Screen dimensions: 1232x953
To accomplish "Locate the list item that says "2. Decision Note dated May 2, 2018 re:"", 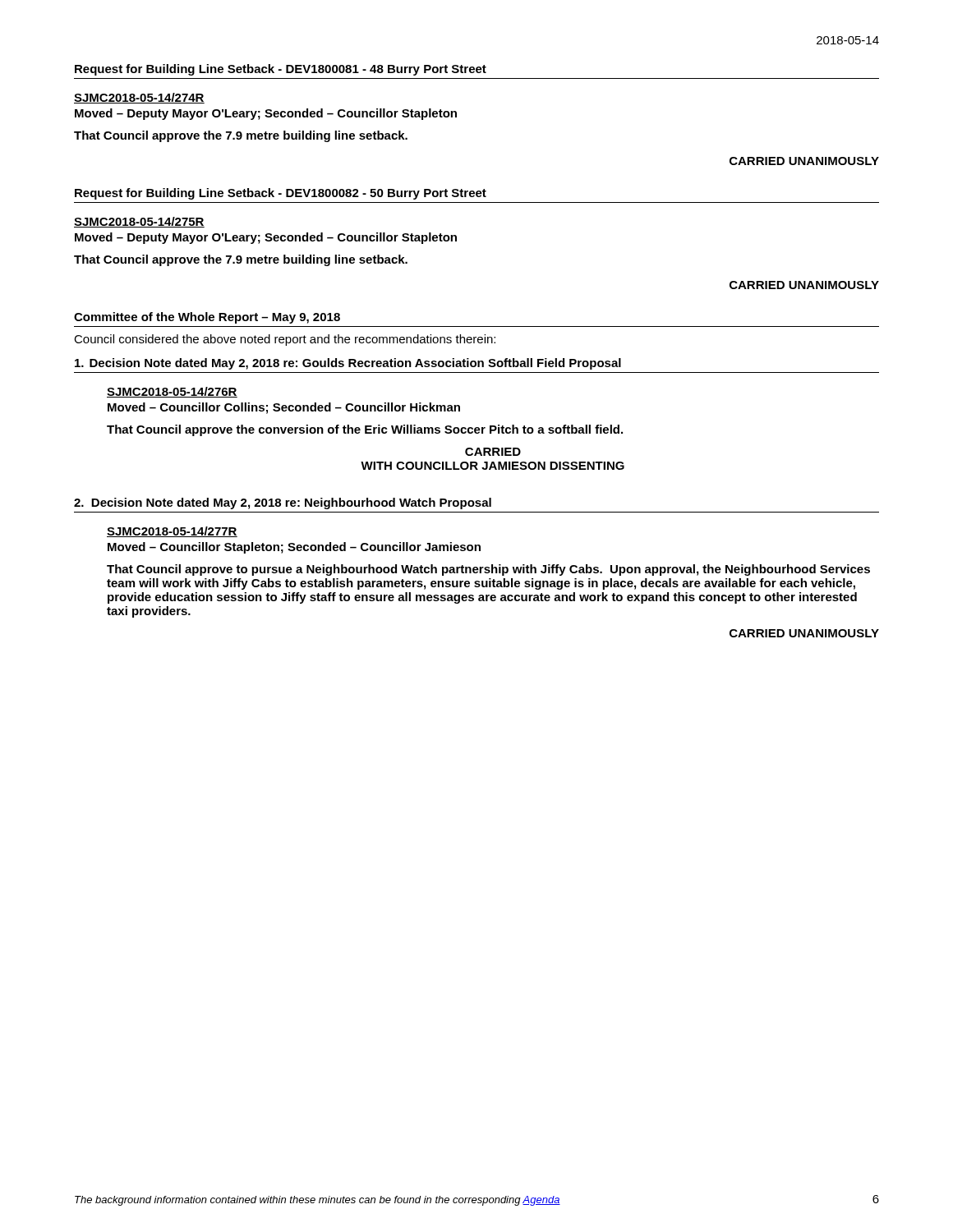I will (x=476, y=504).
